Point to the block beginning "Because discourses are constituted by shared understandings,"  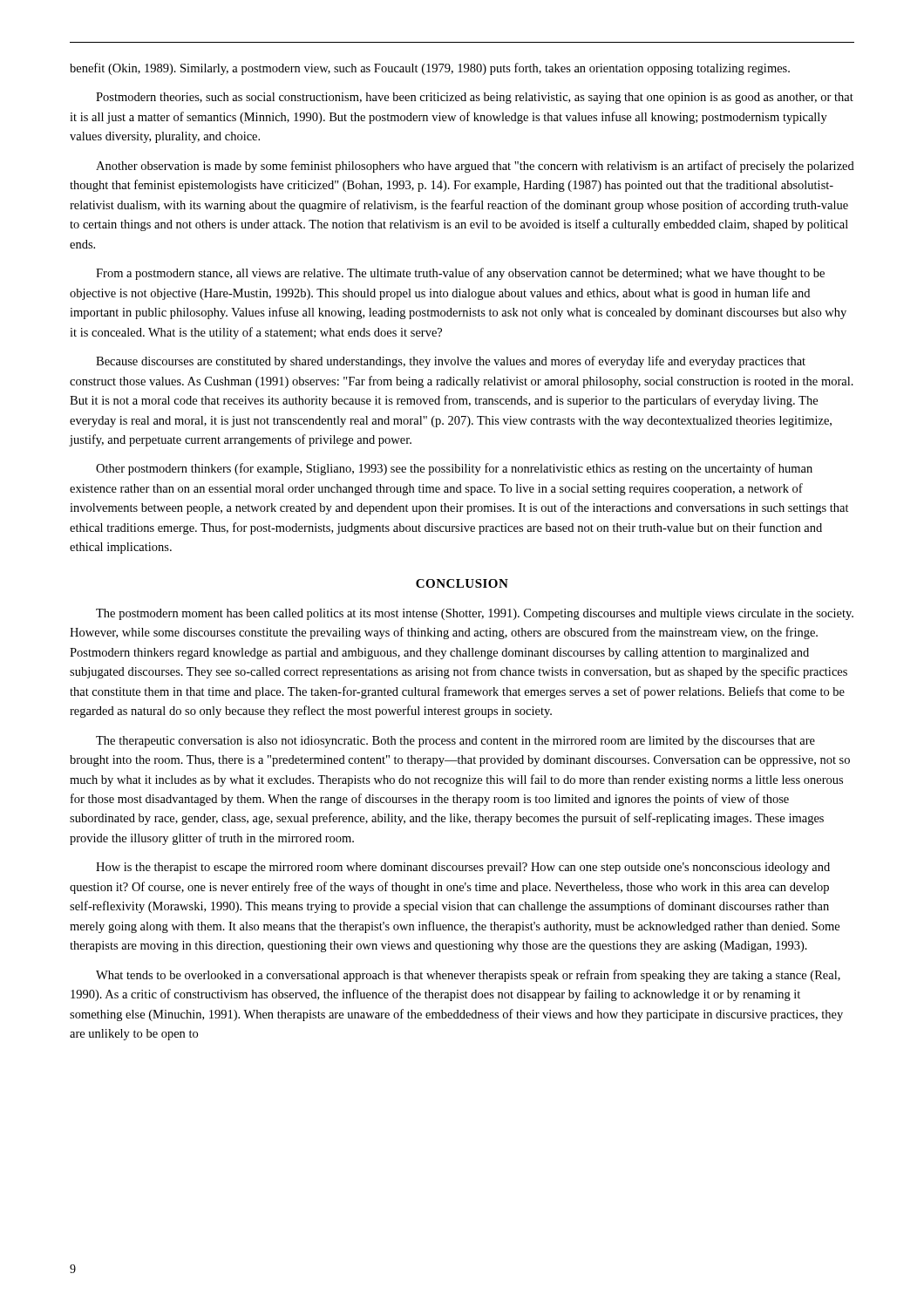click(462, 400)
